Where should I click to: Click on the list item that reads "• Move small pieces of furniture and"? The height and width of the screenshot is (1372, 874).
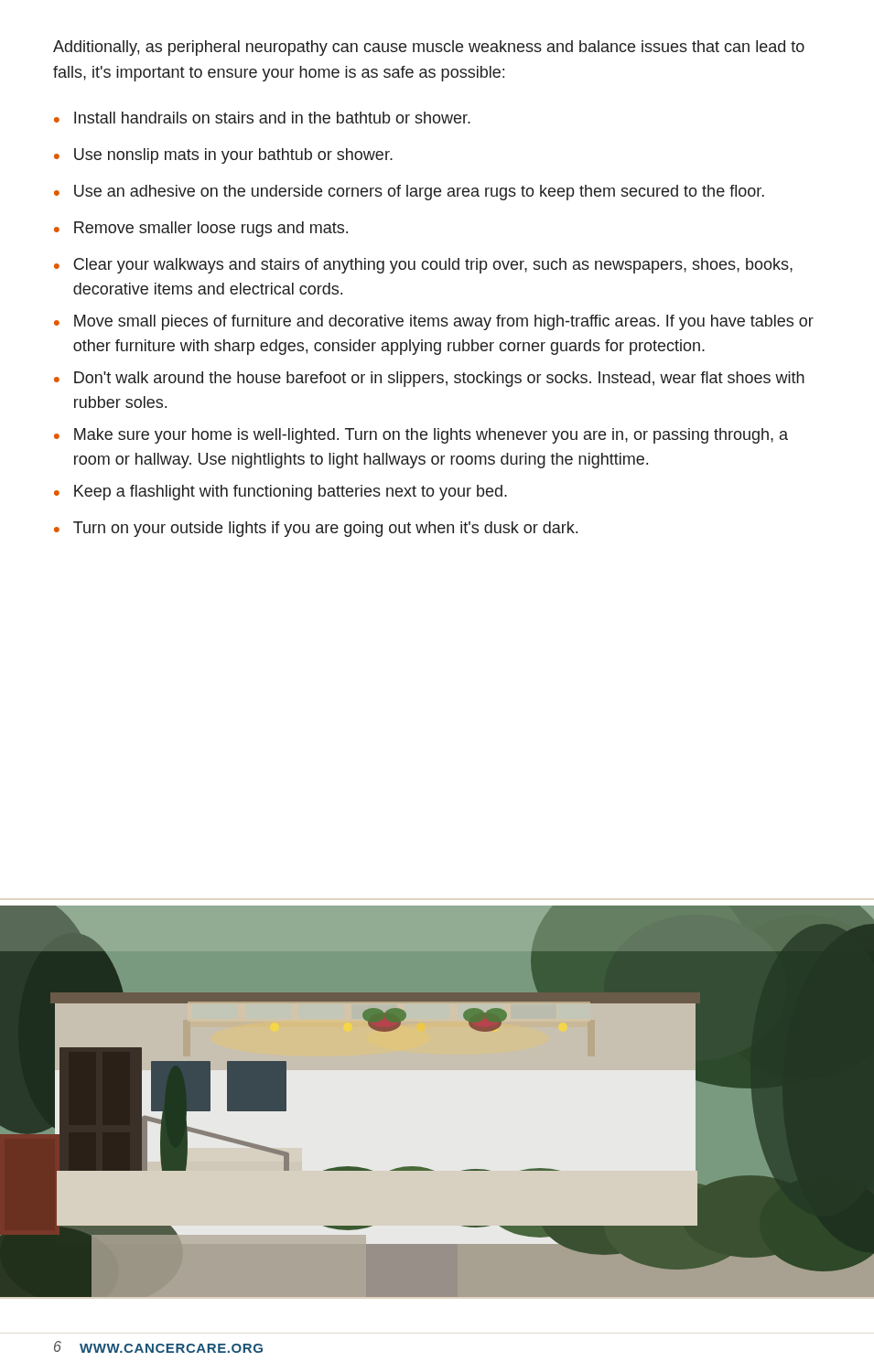click(x=437, y=334)
